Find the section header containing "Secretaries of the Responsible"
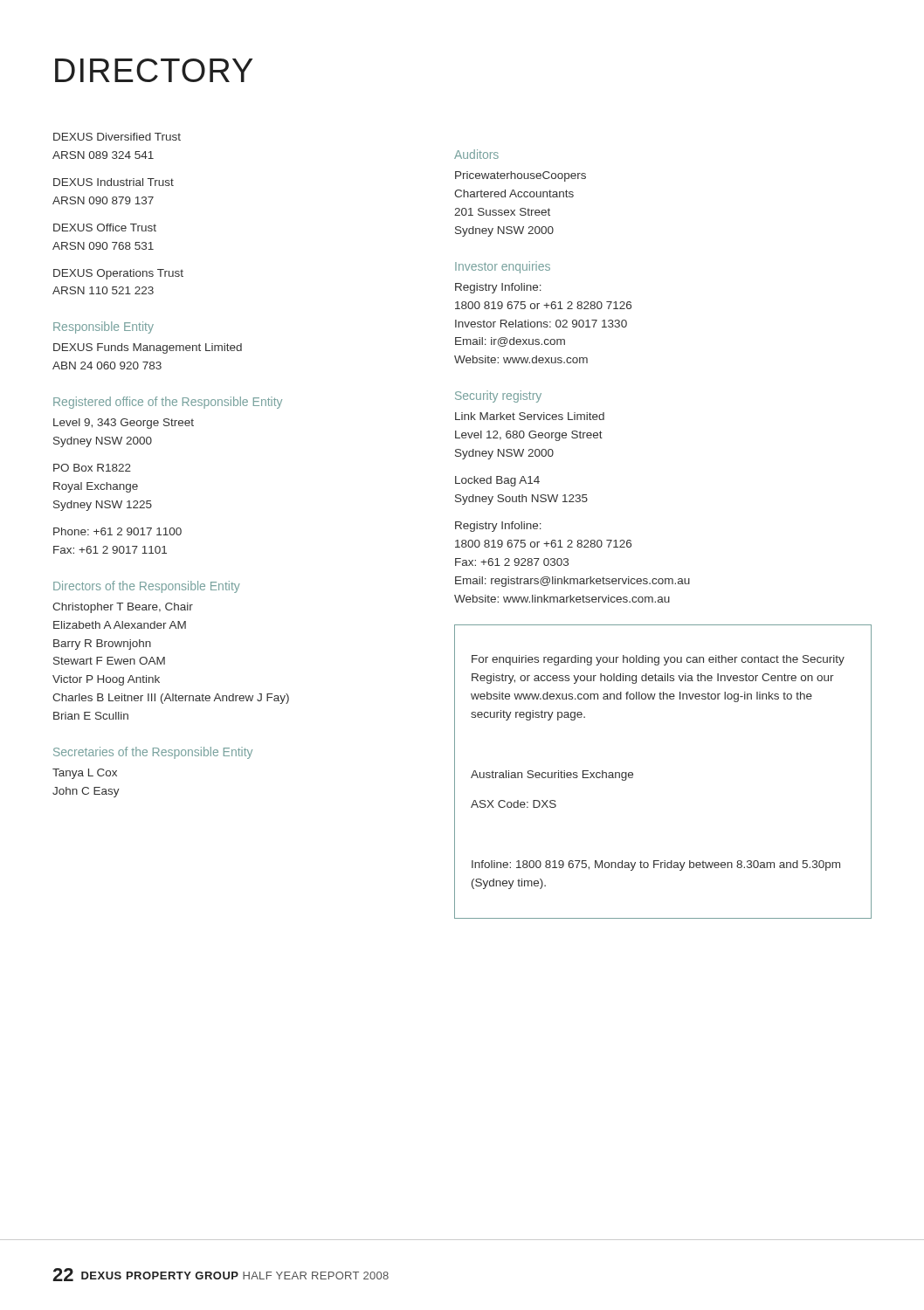This screenshot has width=924, height=1310. 153,752
